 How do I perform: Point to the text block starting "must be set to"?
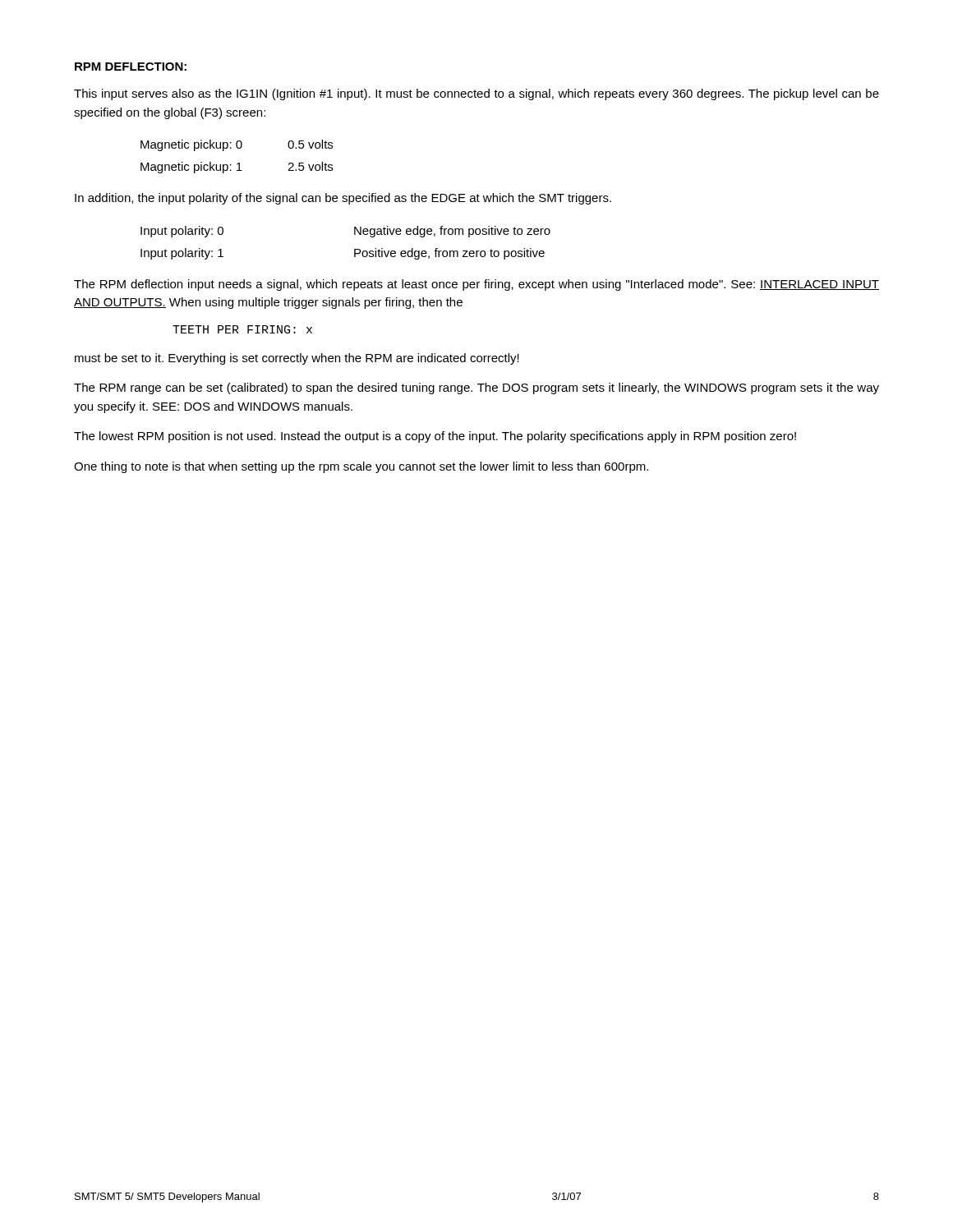click(297, 357)
